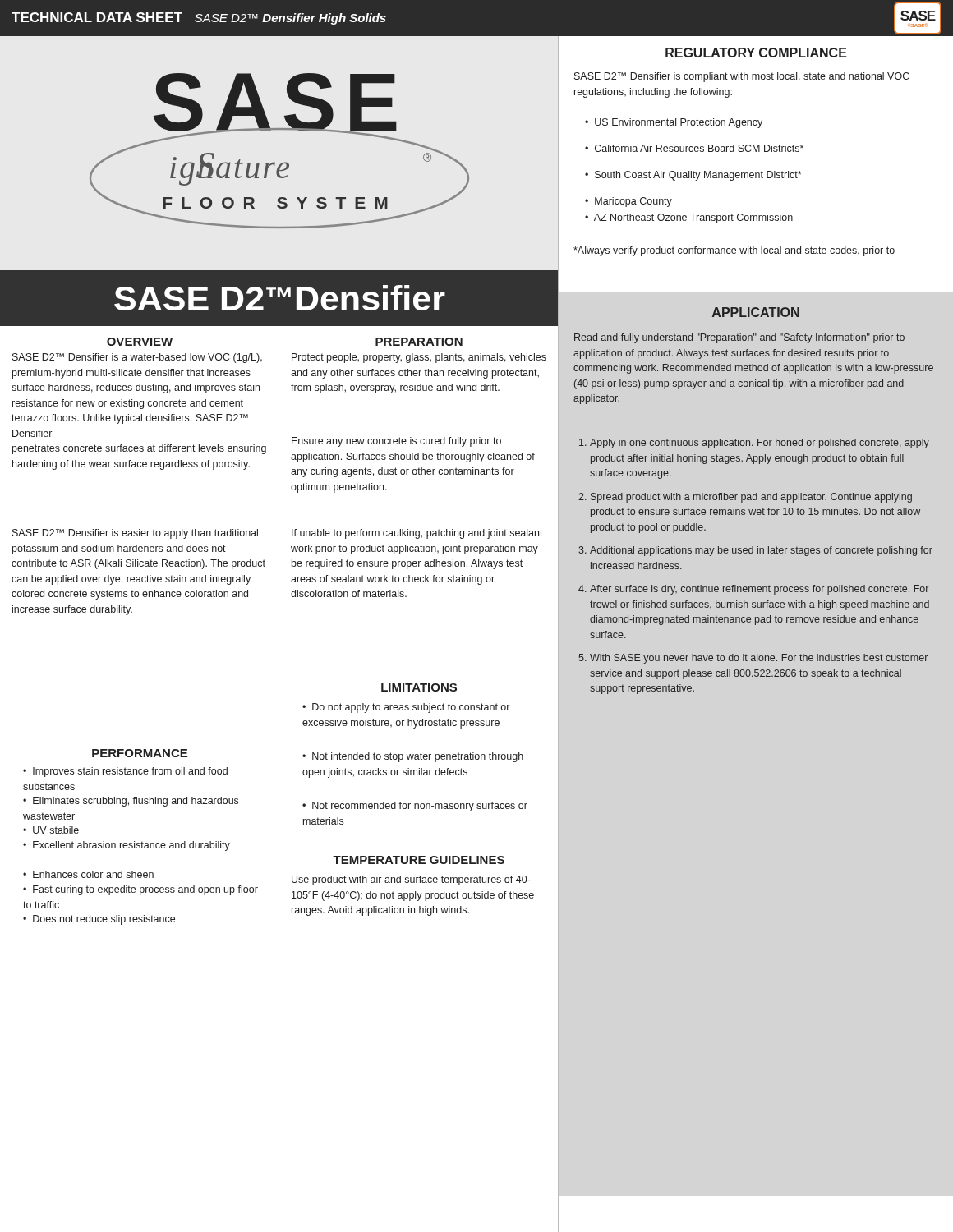Navigate to the passage starting "SASE D2™ Densifier is easier"
The width and height of the screenshot is (953, 1232).
[138, 571]
